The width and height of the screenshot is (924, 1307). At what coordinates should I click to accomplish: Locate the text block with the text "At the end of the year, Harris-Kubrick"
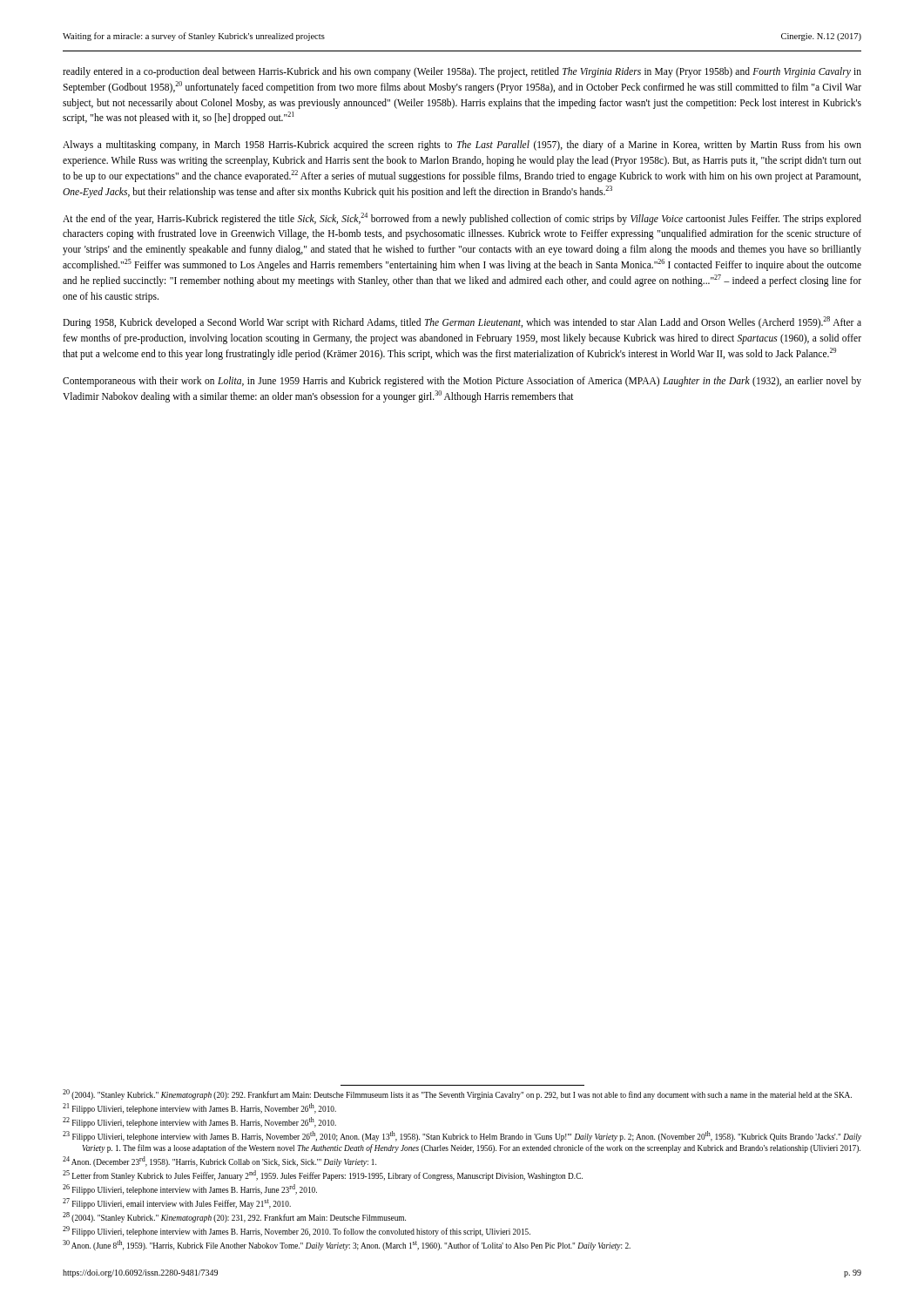(462, 258)
